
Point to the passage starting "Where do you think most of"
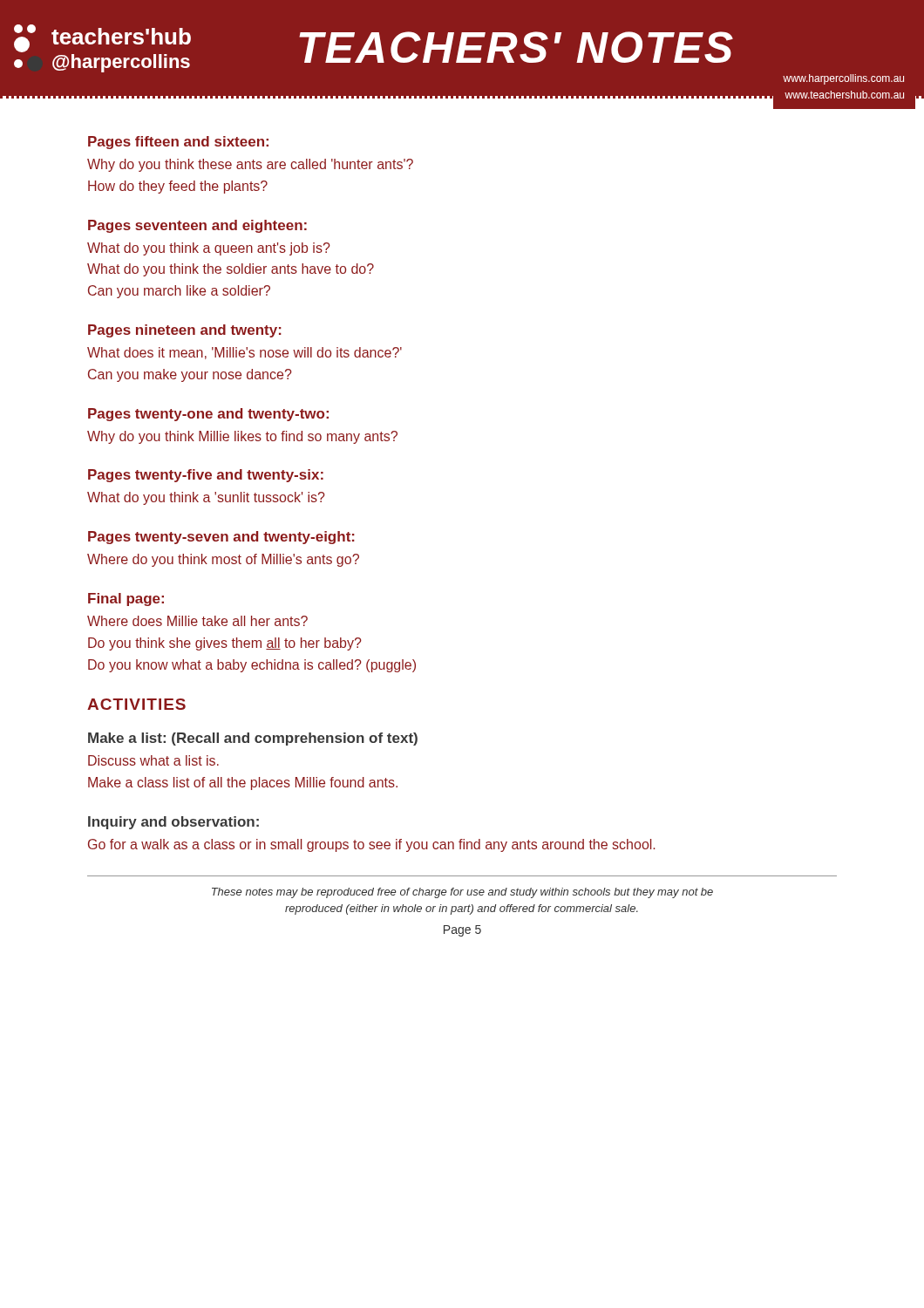click(223, 559)
